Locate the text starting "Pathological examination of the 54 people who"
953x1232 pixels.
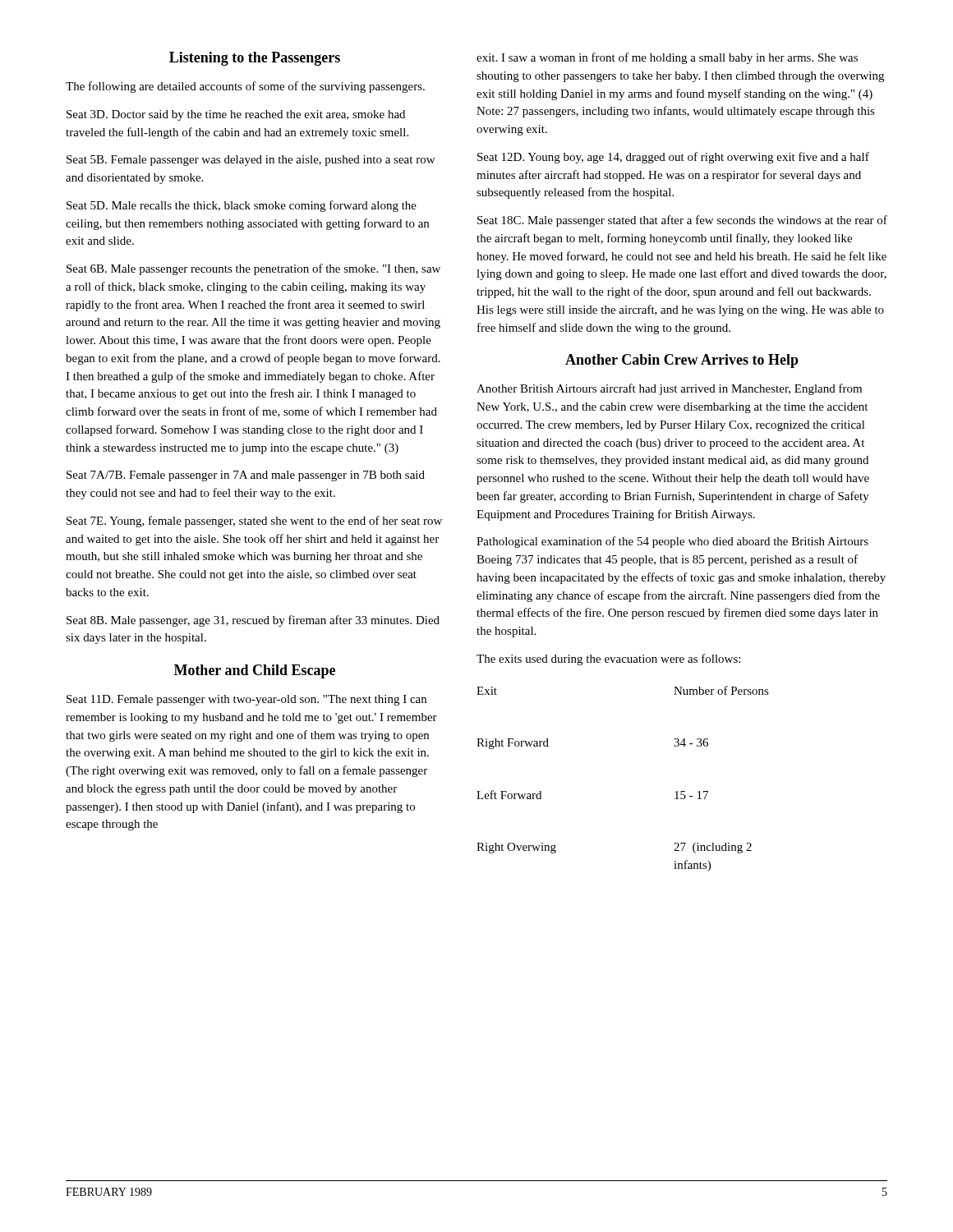(682, 587)
